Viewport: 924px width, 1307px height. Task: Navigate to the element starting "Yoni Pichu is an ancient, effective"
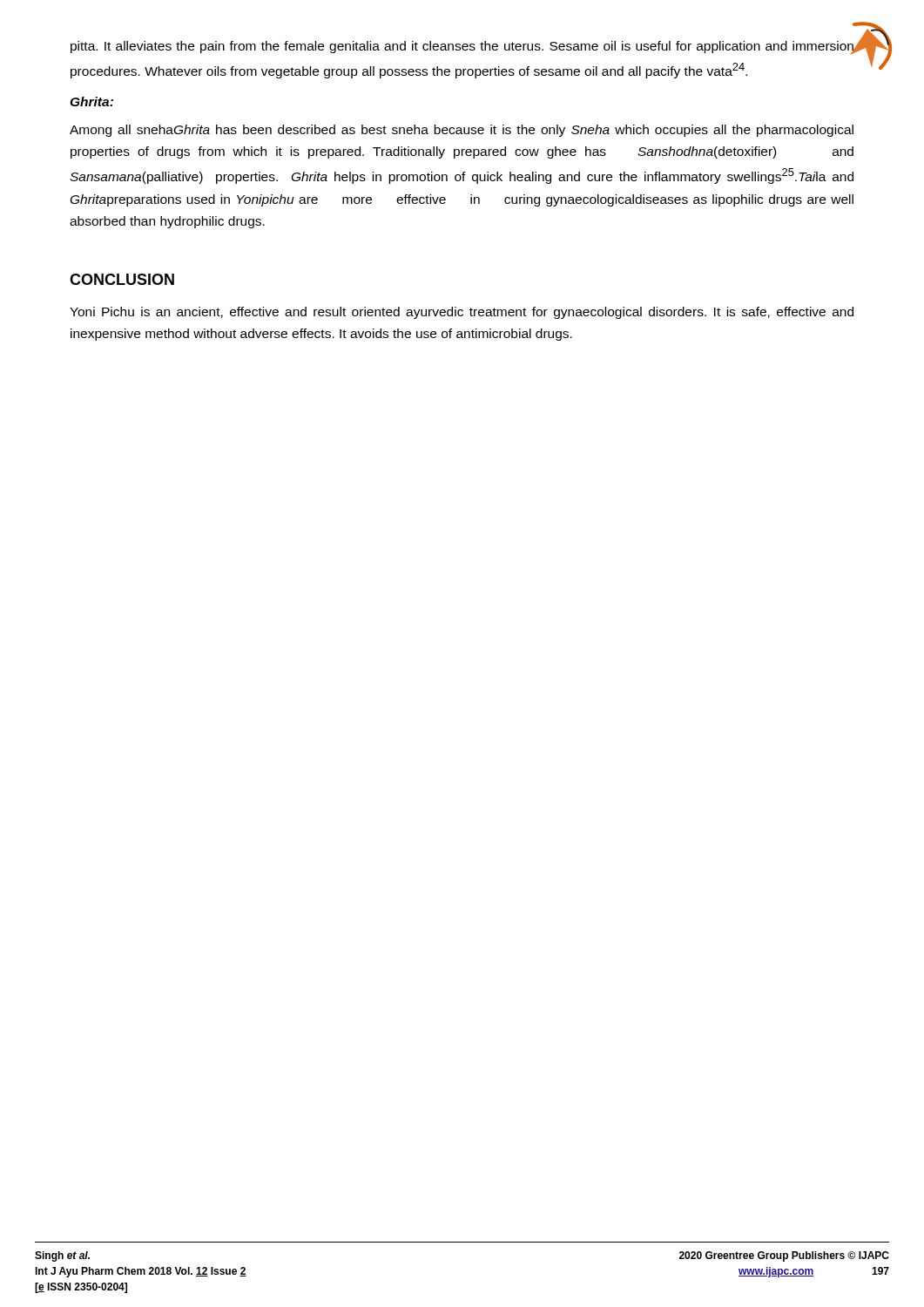(x=462, y=322)
